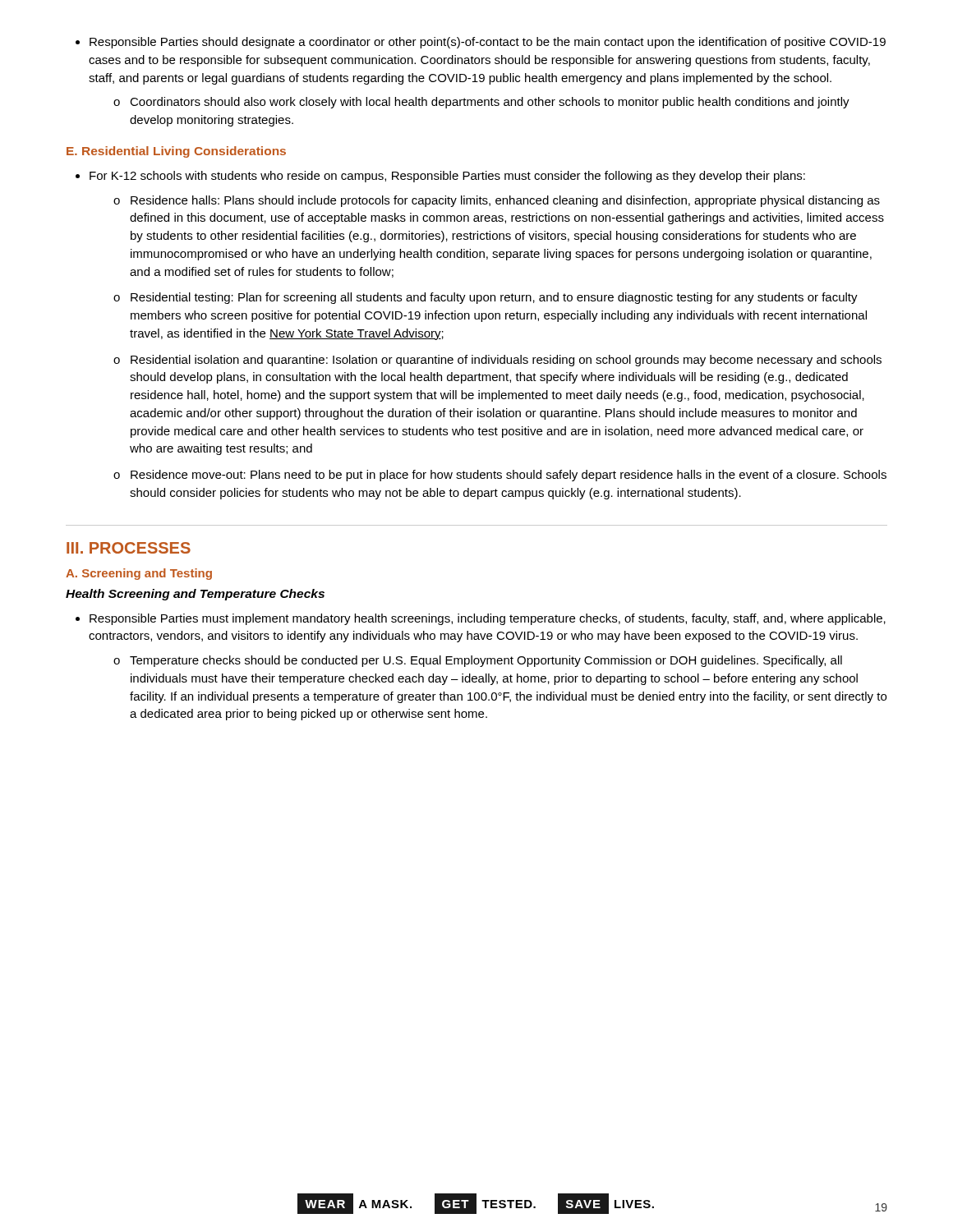Click on the section header that says "E. Residential Living"
Viewport: 953px width, 1232px height.
pyautogui.click(x=176, y=150)
